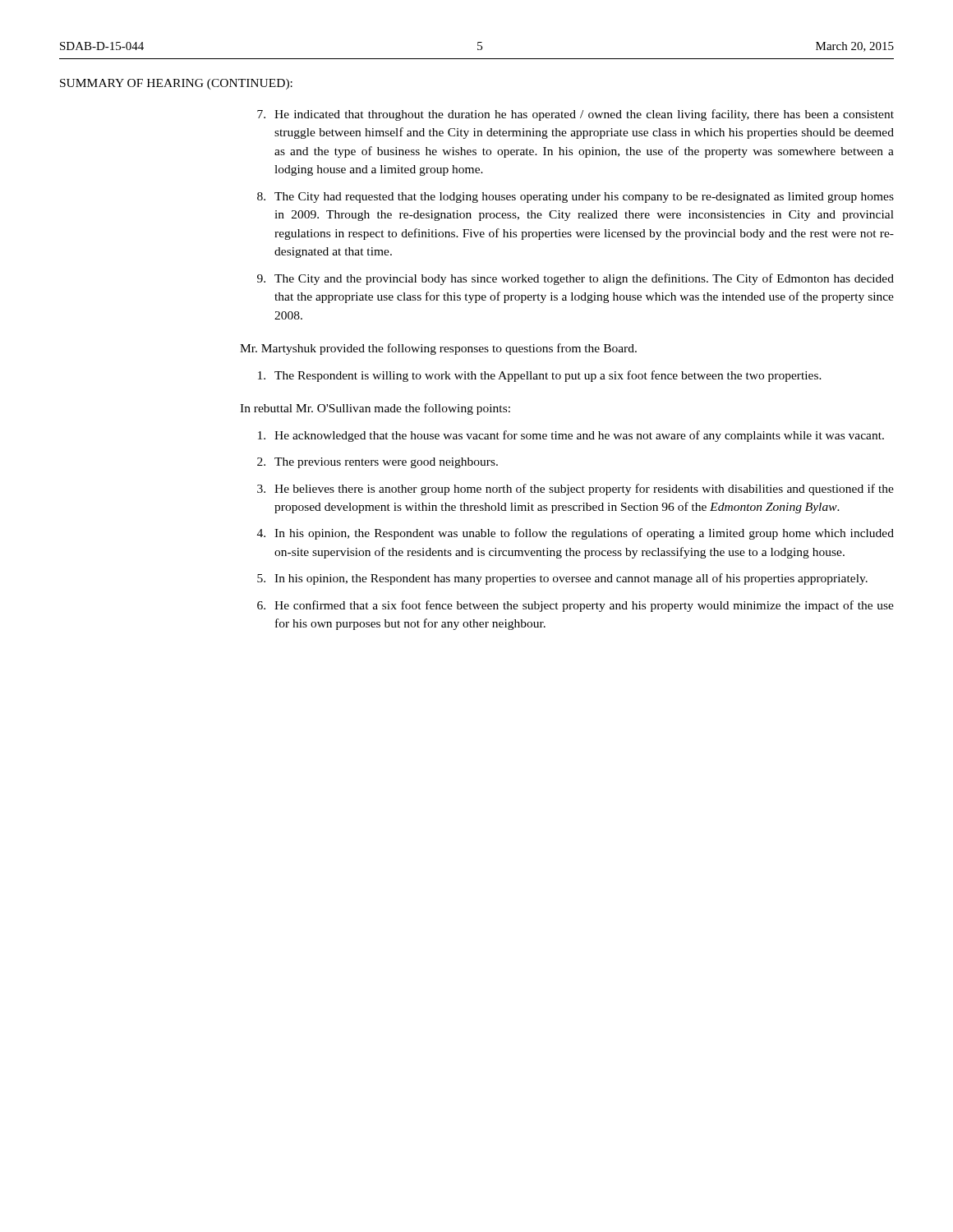
Task: Navigate to the passage starting "The Respondent is"
Action: click(x=567, y=375)
